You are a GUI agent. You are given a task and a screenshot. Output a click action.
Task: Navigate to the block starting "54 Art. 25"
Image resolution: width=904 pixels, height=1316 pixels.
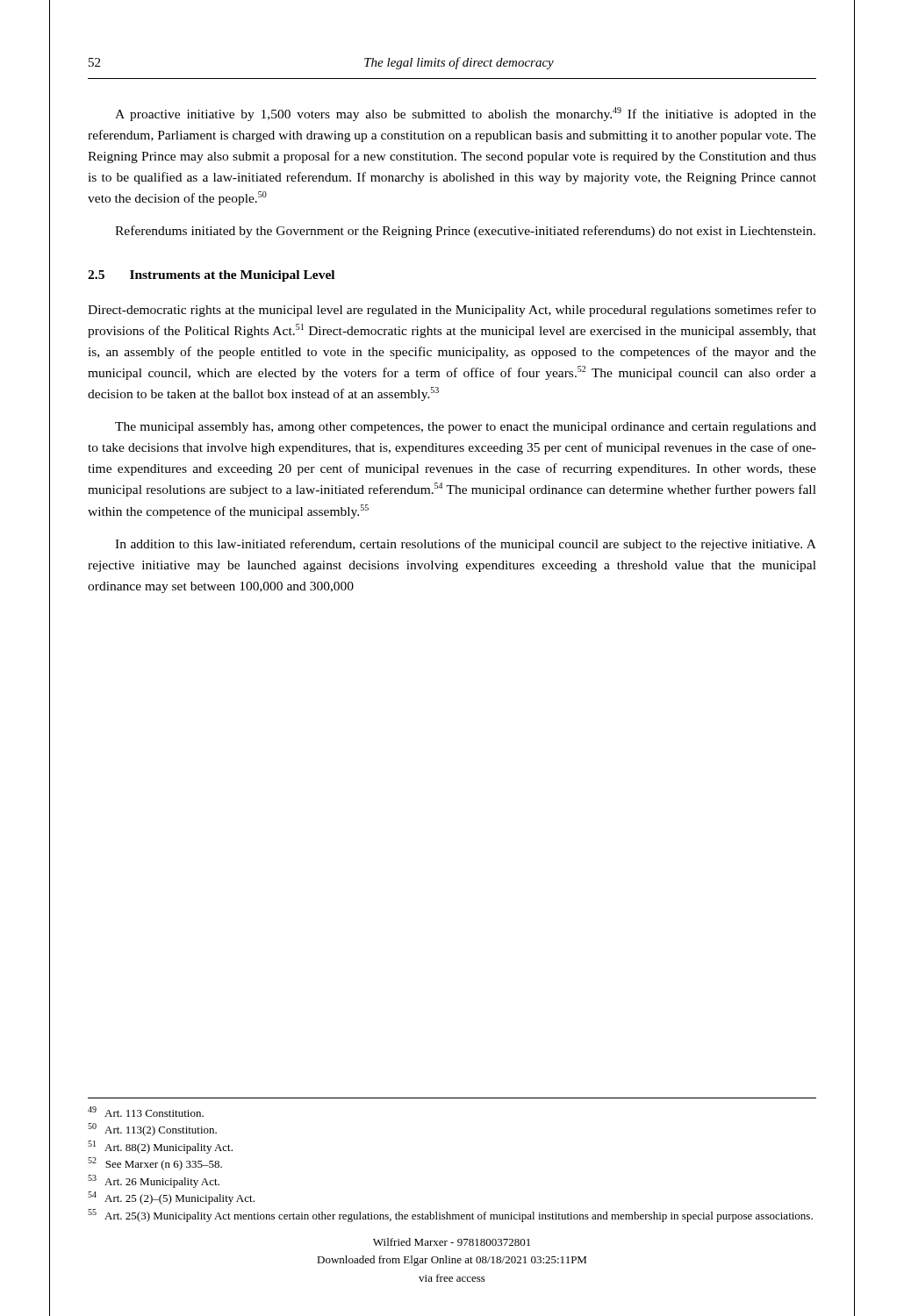click(172, 1197)
